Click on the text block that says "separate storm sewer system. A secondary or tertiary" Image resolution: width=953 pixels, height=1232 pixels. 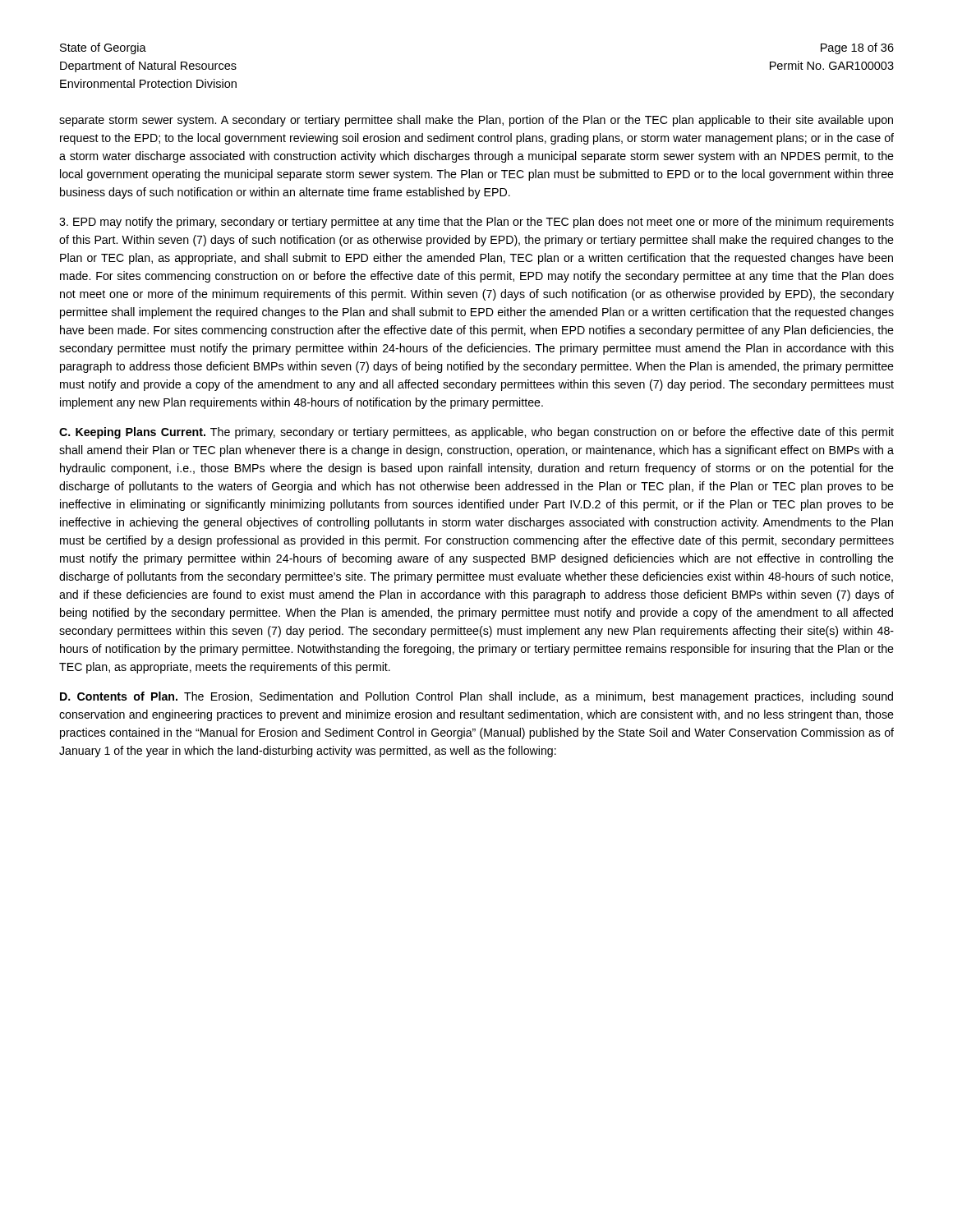coord(476,156)
